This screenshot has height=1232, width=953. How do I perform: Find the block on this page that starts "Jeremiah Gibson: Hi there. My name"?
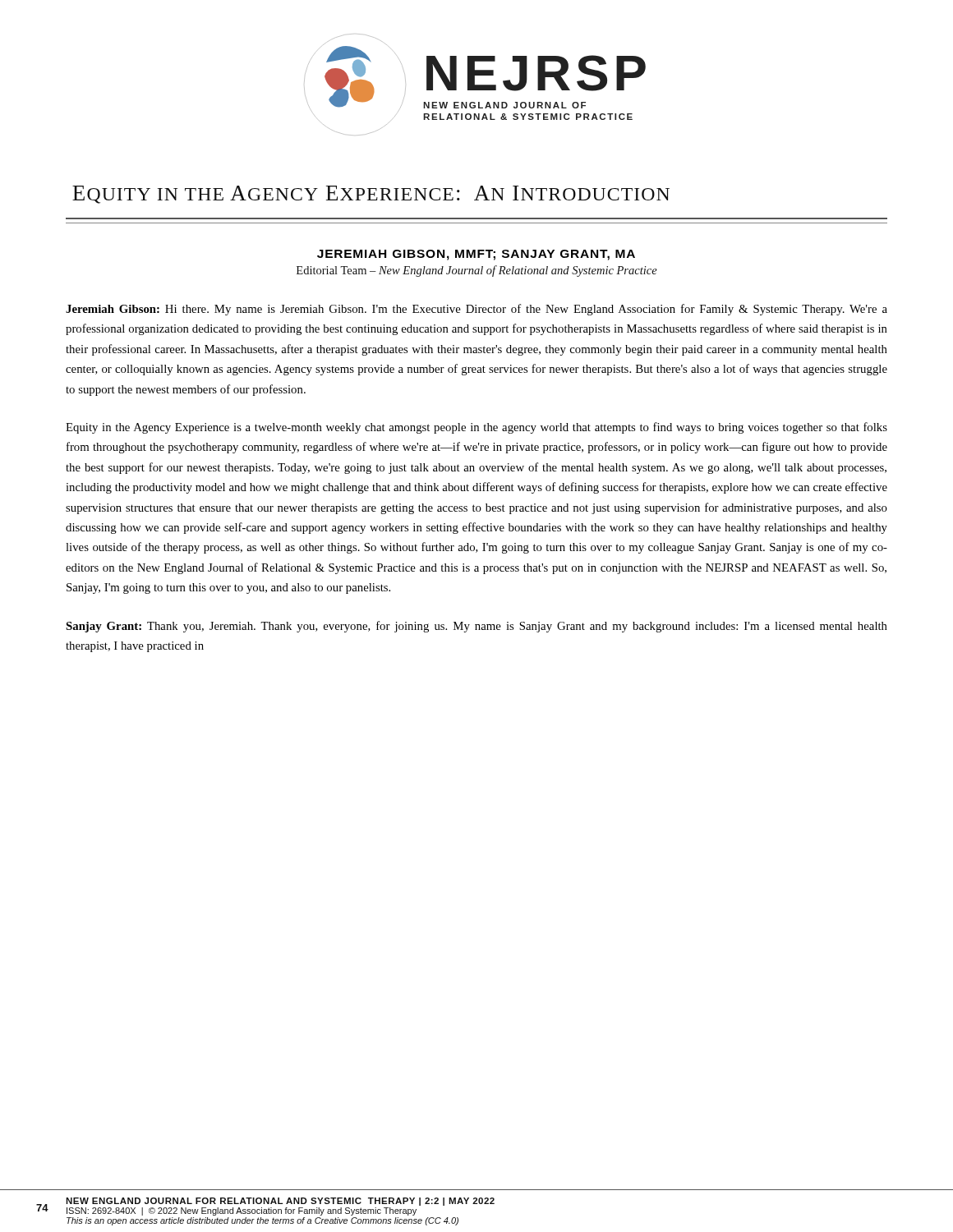476,349
